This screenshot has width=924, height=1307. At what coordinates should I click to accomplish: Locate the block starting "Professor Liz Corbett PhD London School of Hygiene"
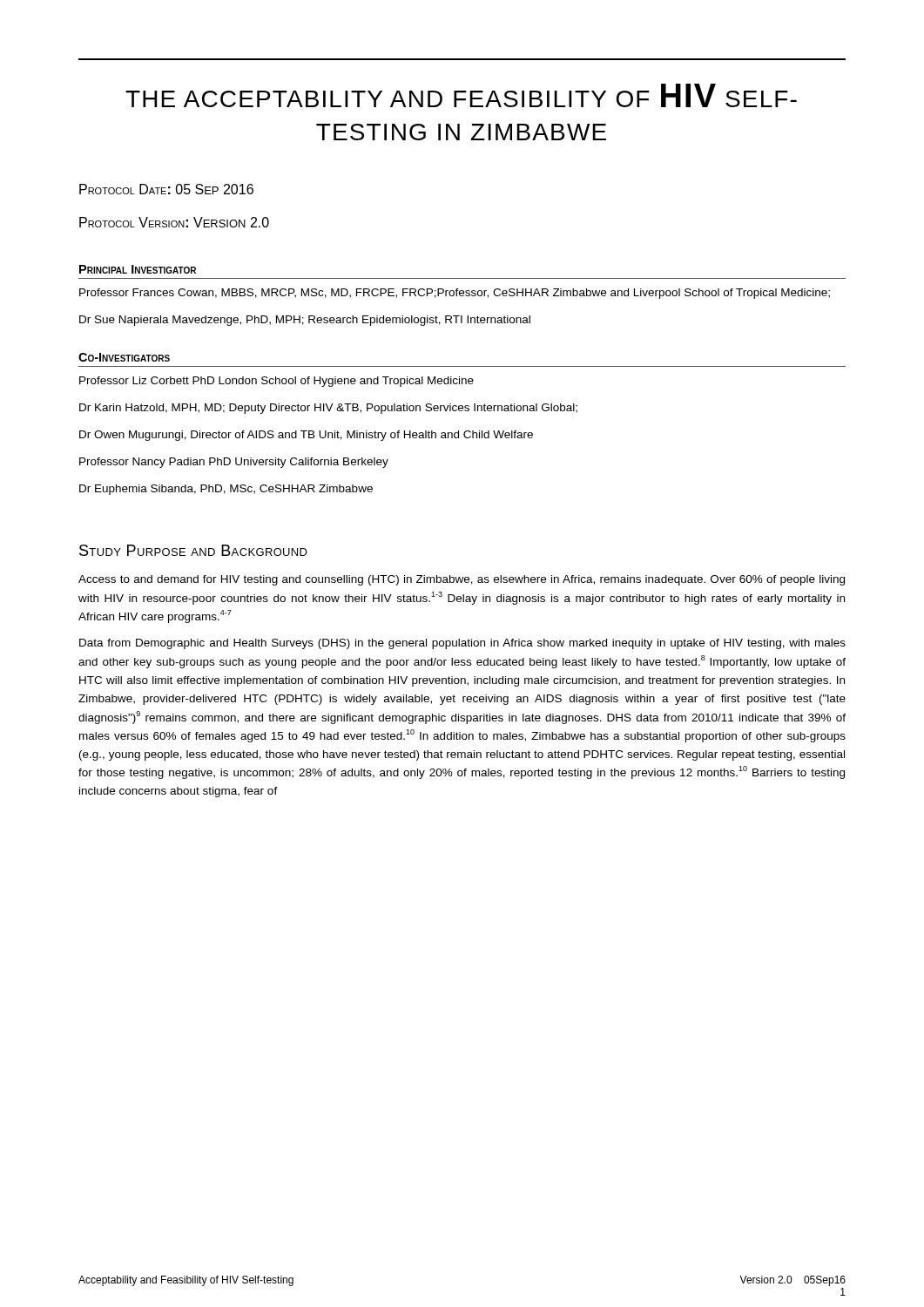pos(276,380)
